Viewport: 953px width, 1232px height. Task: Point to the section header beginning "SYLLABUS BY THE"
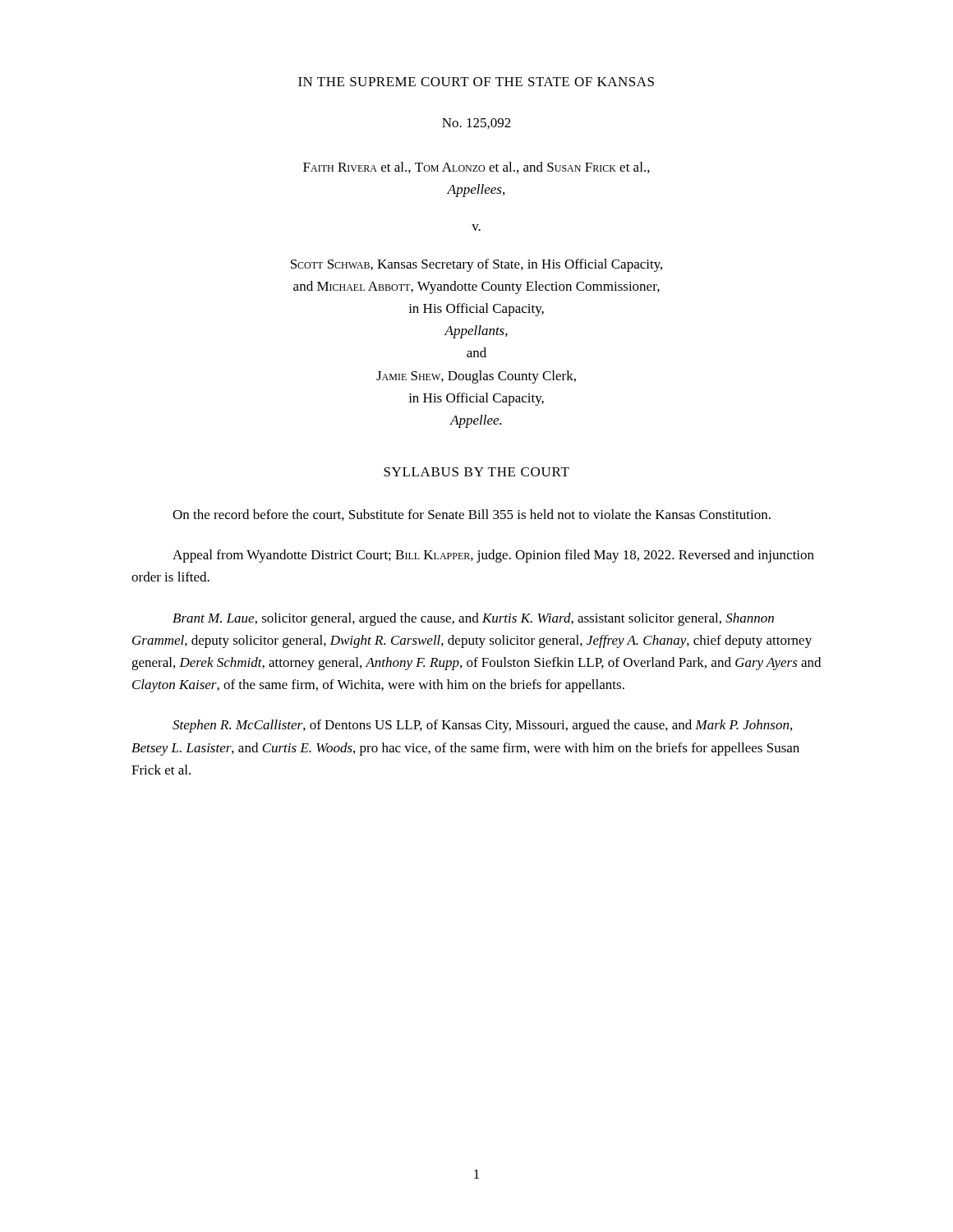pyautogui.click(x=476, y=472)
